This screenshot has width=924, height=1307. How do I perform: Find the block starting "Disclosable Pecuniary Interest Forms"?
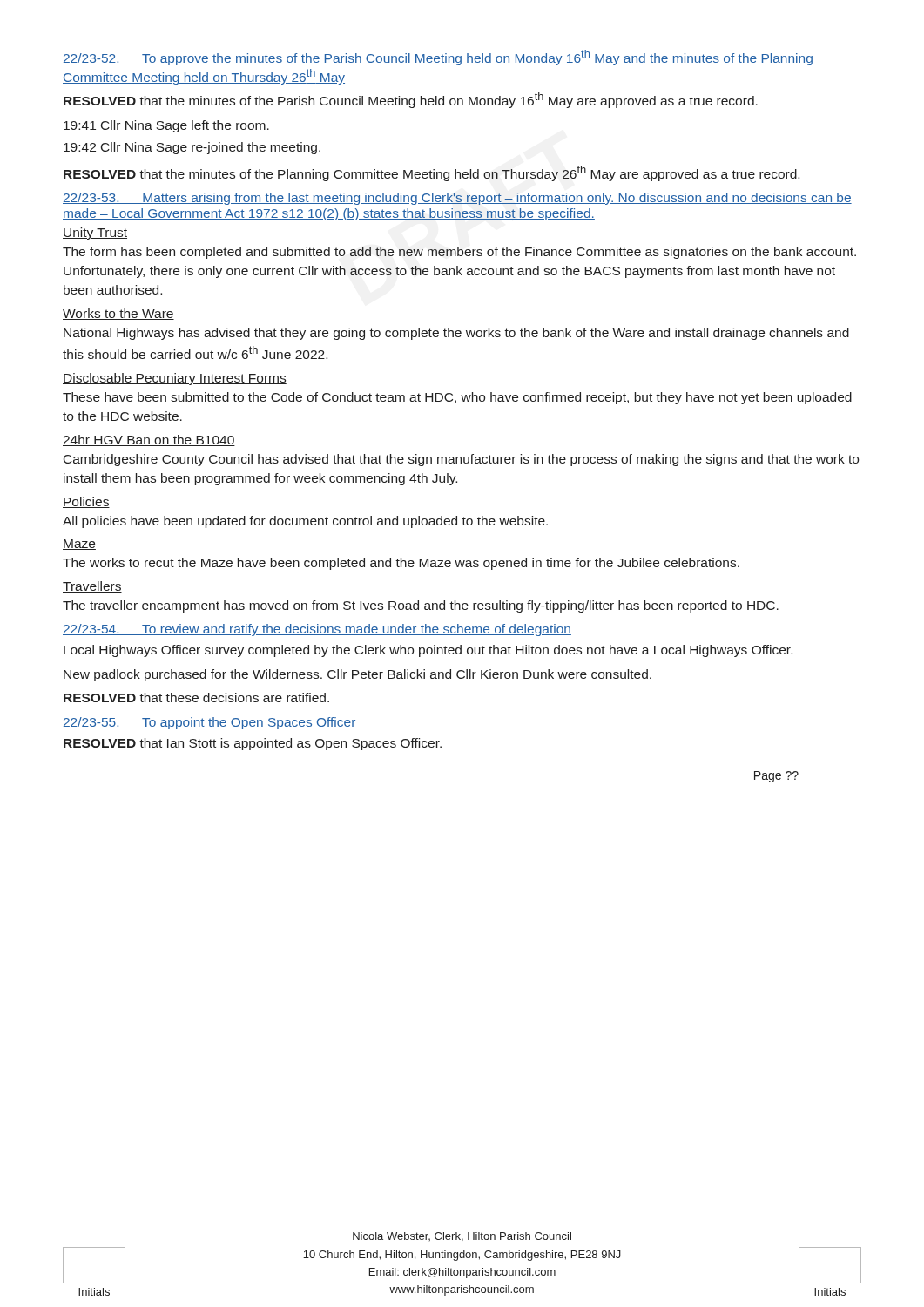(174, 378)
